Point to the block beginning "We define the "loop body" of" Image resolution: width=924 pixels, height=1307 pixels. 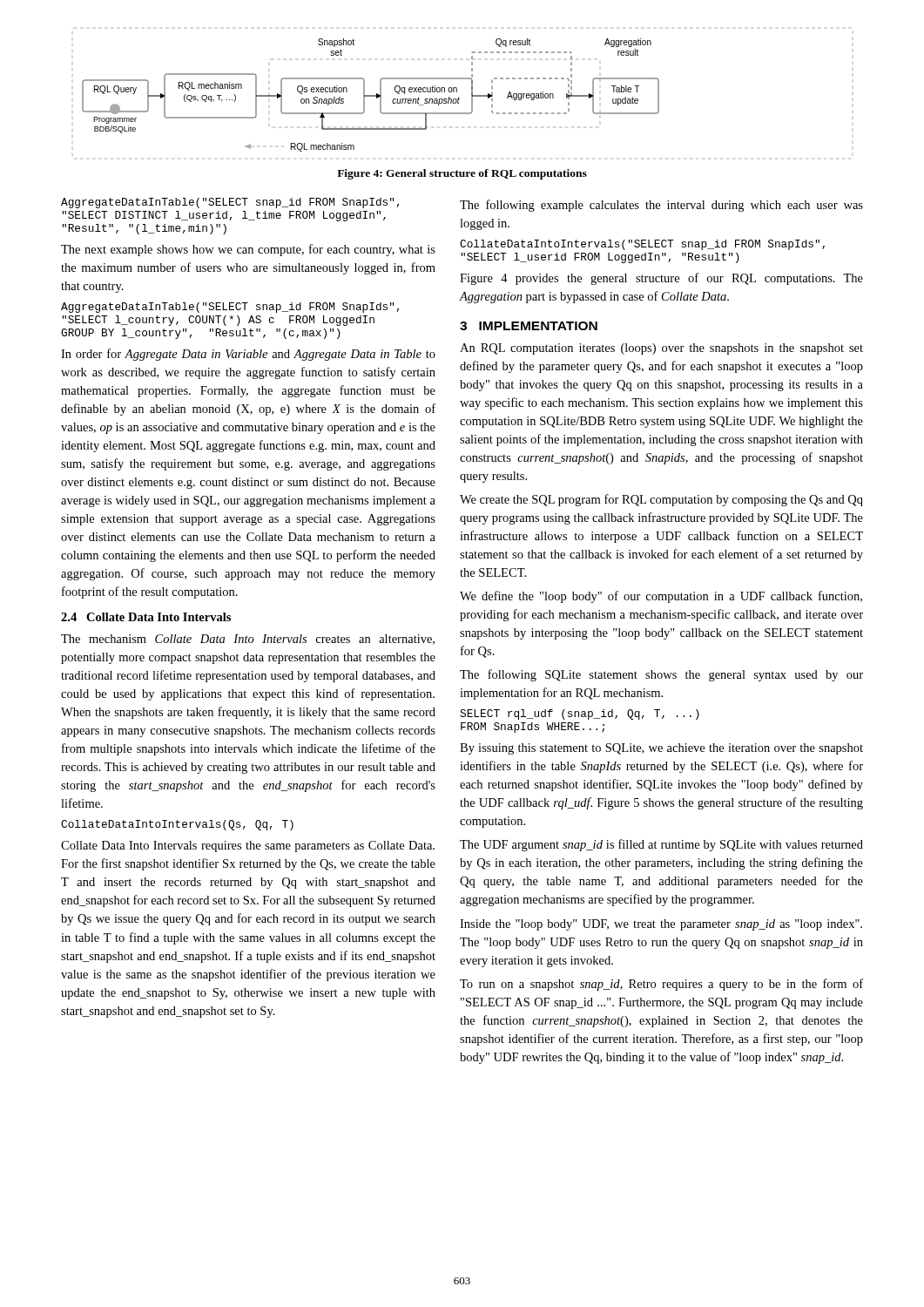click(661, 624)
